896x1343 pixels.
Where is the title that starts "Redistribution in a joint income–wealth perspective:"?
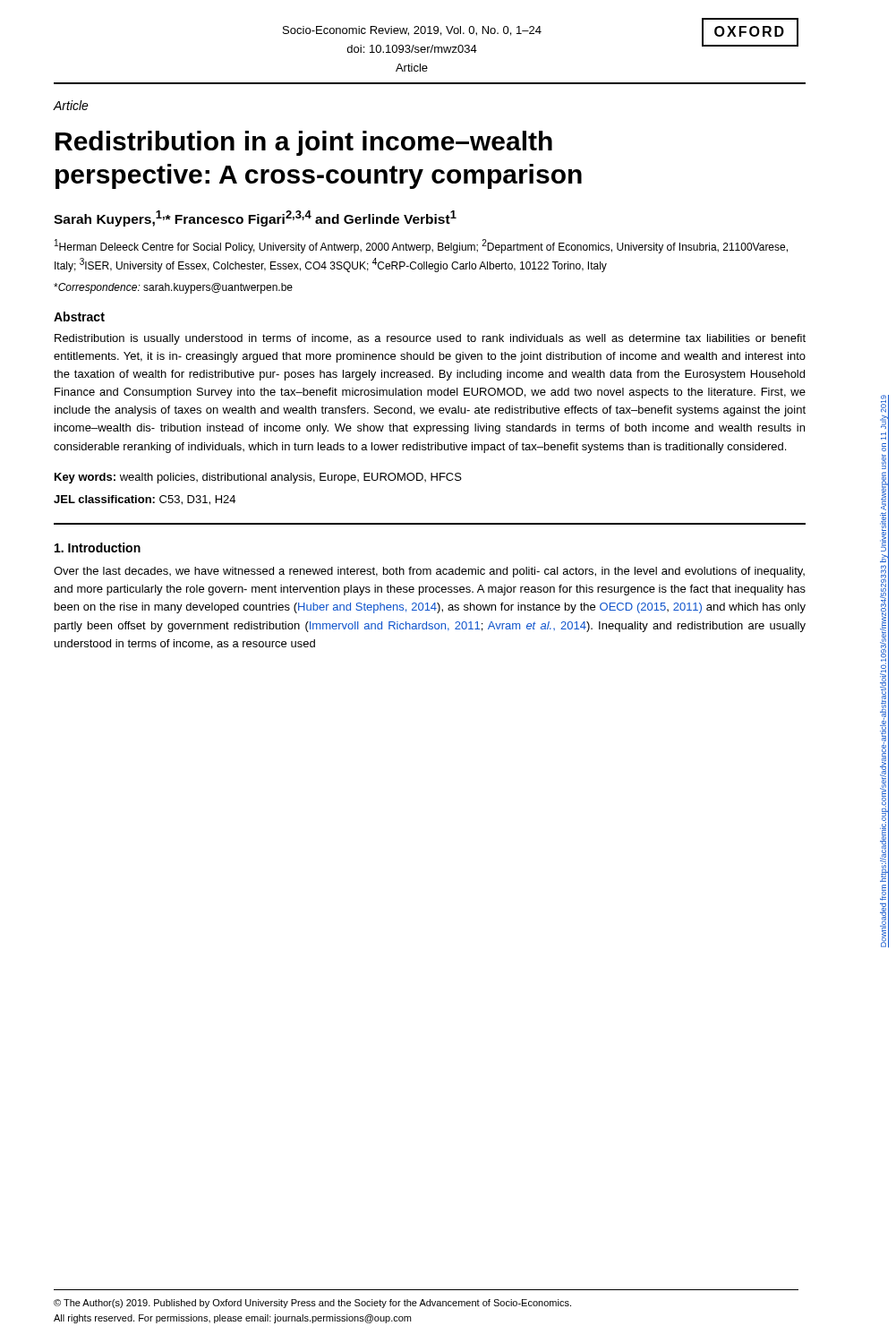[318, 158]
